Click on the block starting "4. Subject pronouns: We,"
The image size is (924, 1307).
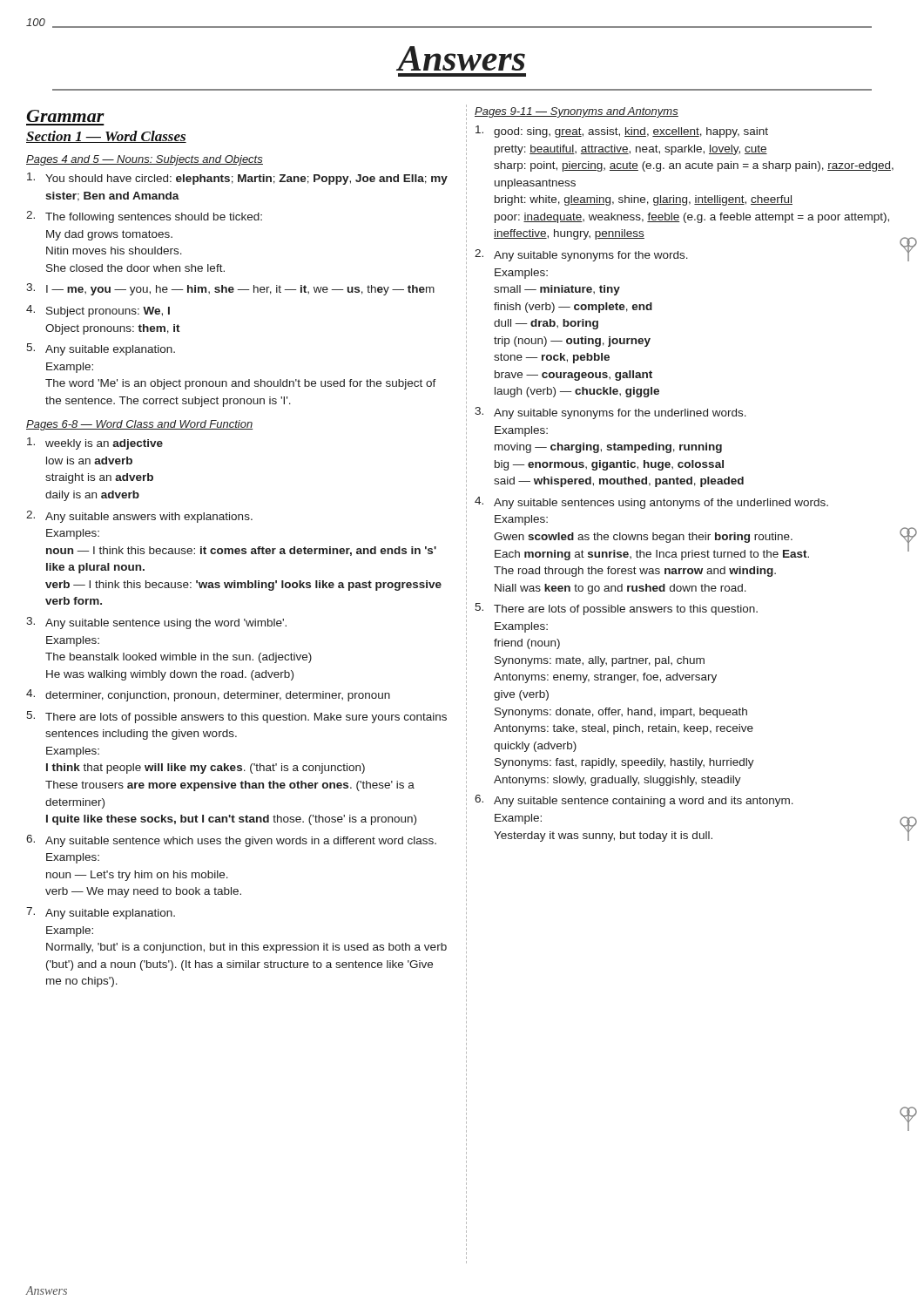point(98,311)
